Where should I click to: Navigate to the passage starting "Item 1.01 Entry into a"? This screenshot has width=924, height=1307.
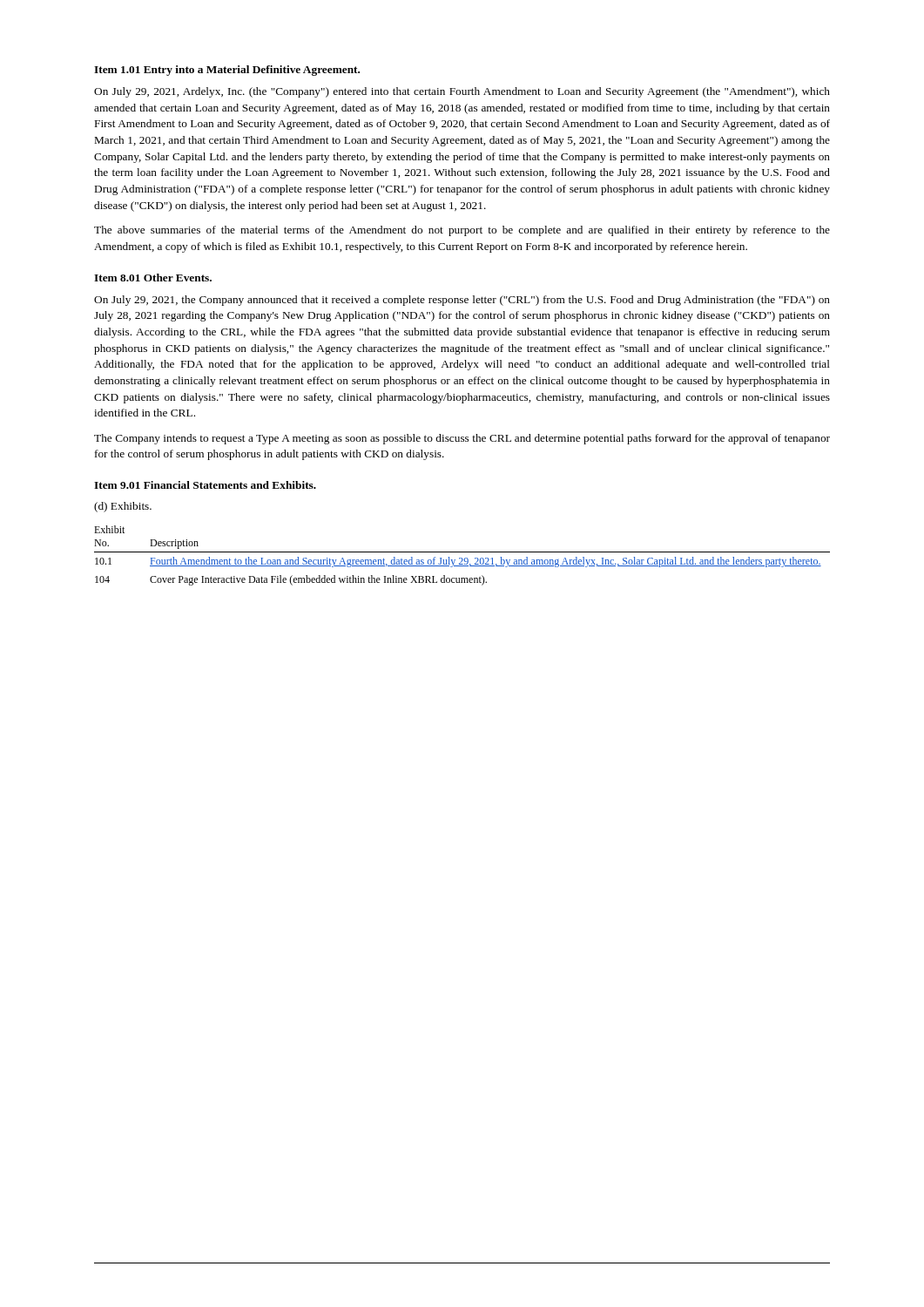[x=227, y=69]
